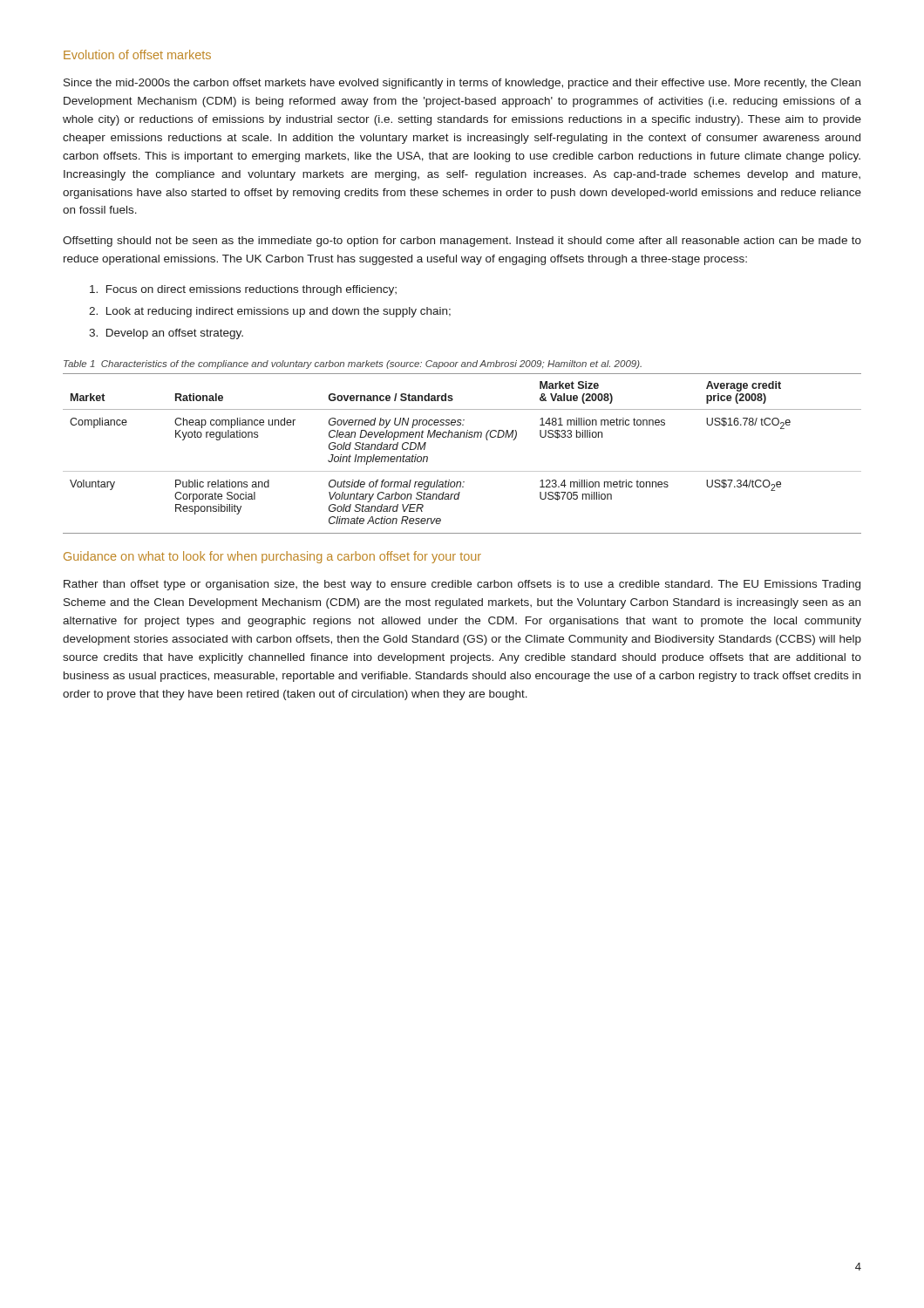
Task: Find the region starting "Since the mid-2000s the"
Action: (x=462, y=146)
